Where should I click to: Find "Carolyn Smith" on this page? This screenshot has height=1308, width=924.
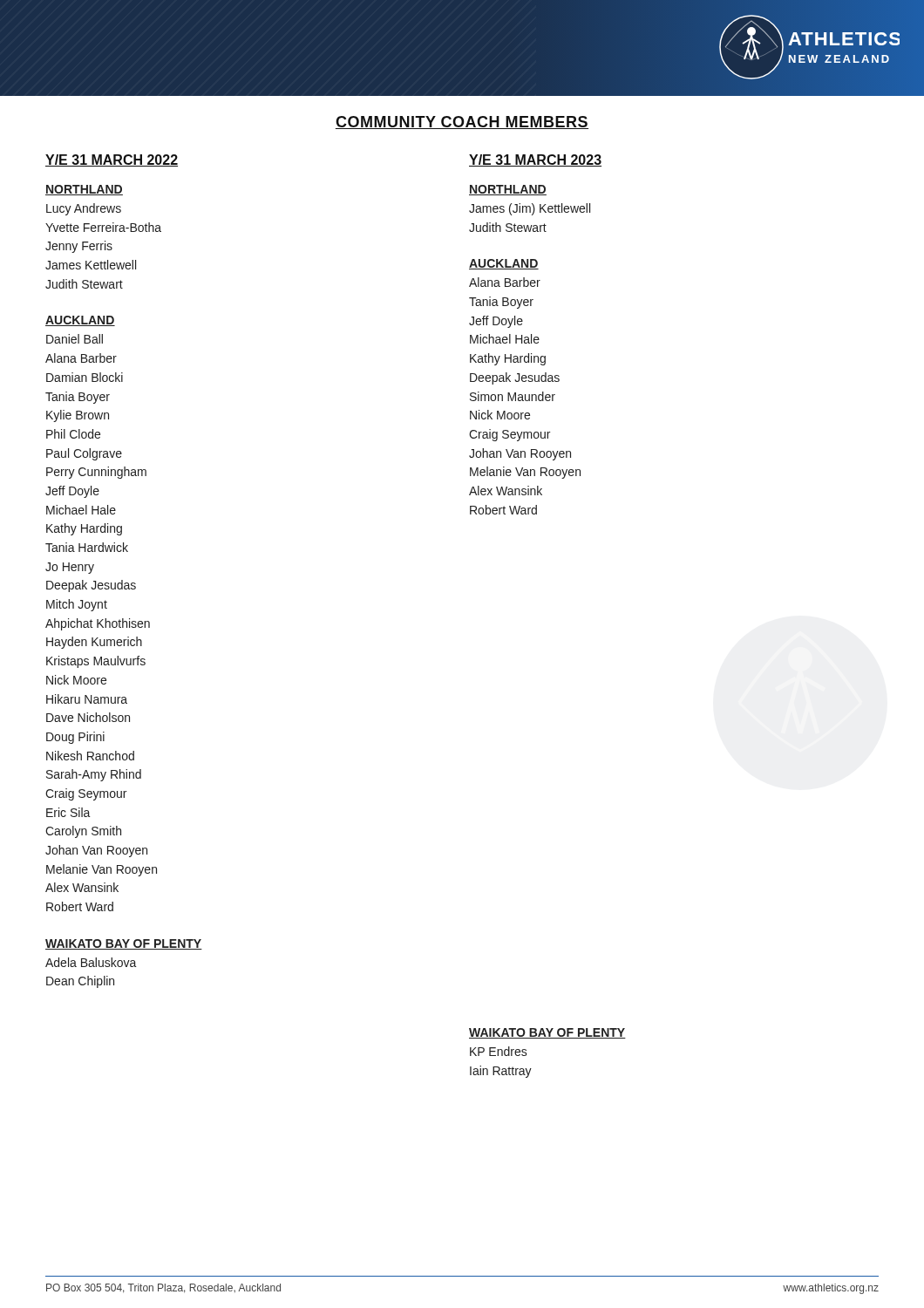pyautogui.click(x=84, y=831)
